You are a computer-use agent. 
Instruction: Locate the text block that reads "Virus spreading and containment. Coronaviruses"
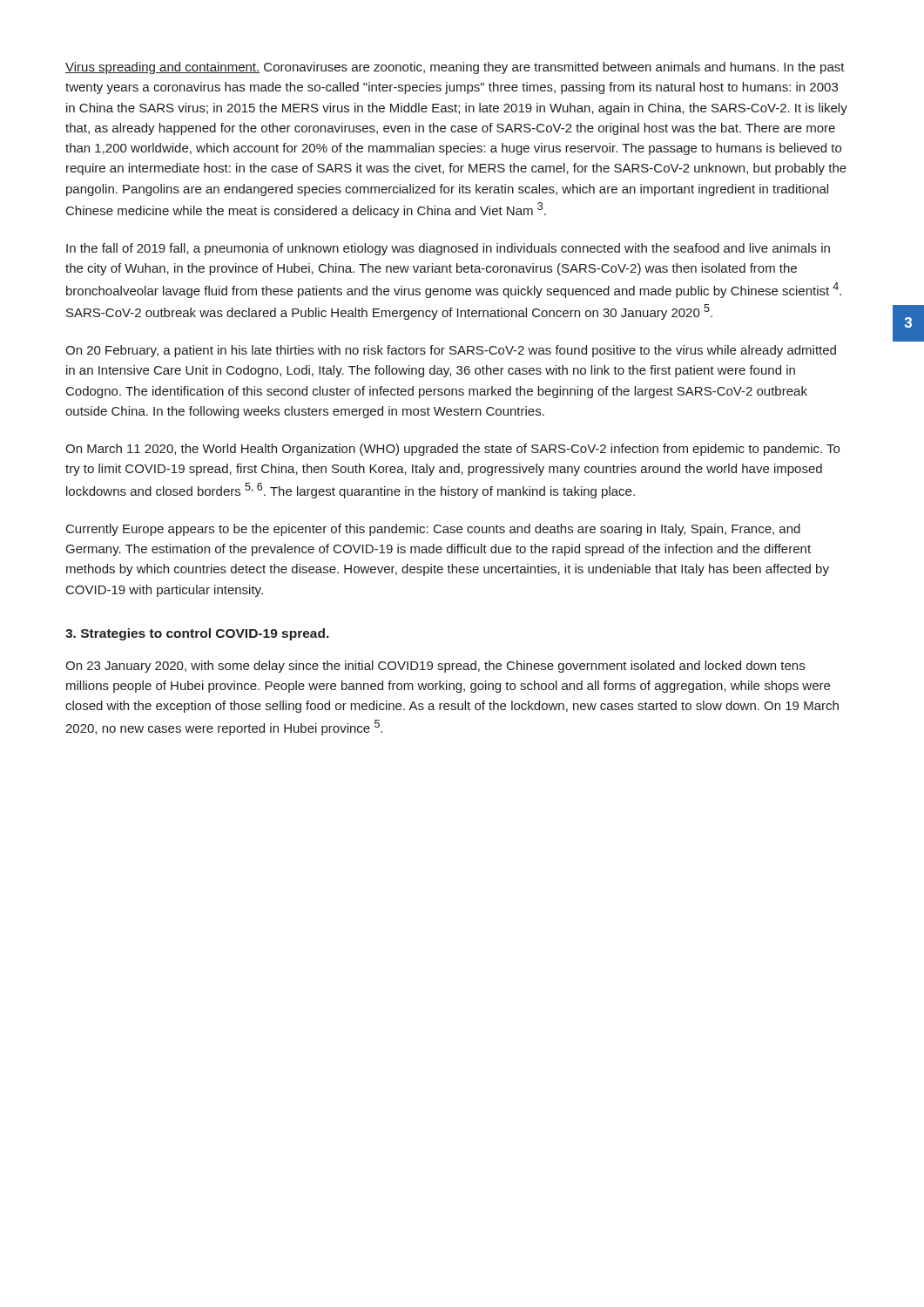(456, 138)
